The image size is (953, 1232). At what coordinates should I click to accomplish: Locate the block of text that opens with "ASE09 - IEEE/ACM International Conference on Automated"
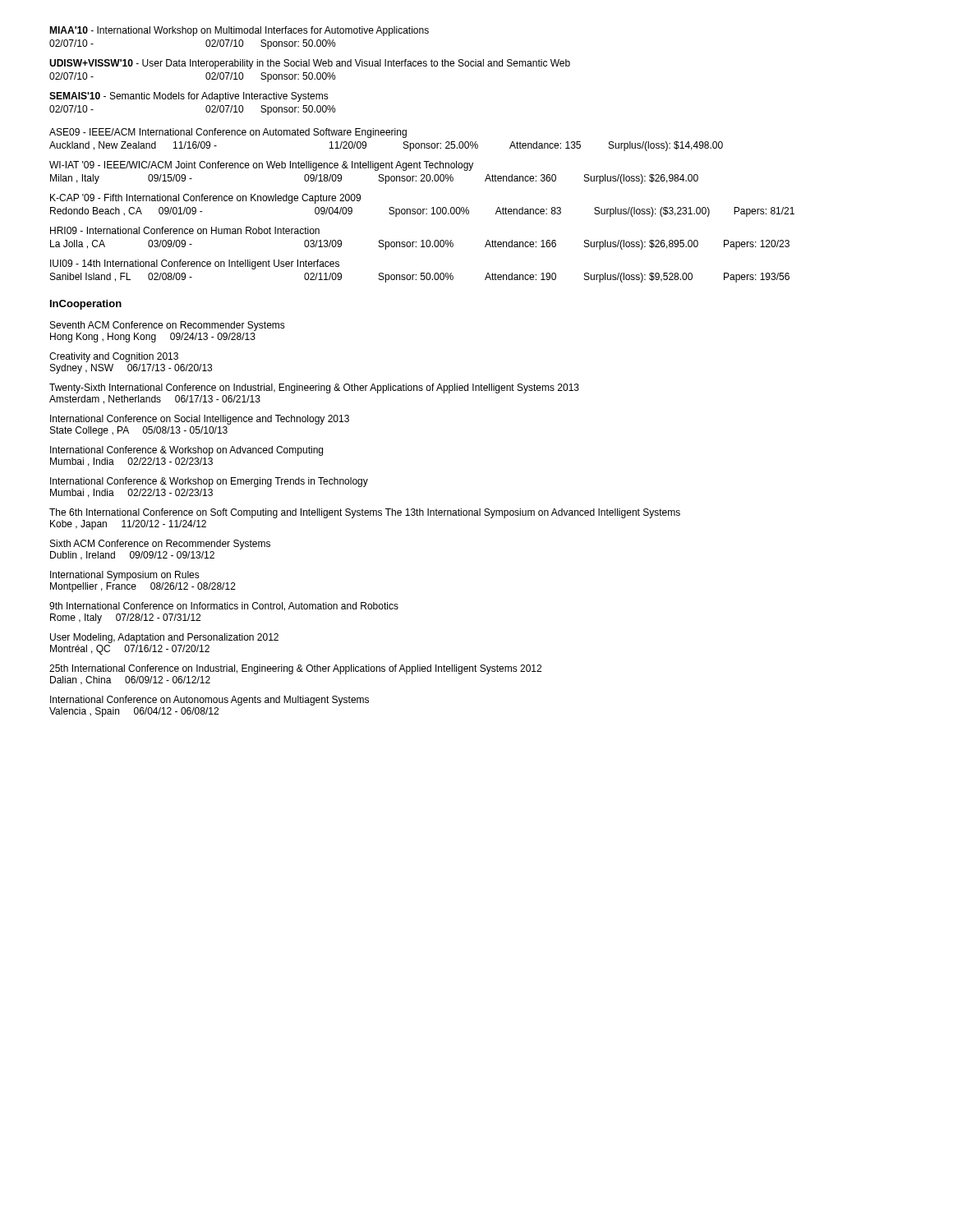point(476,139)
